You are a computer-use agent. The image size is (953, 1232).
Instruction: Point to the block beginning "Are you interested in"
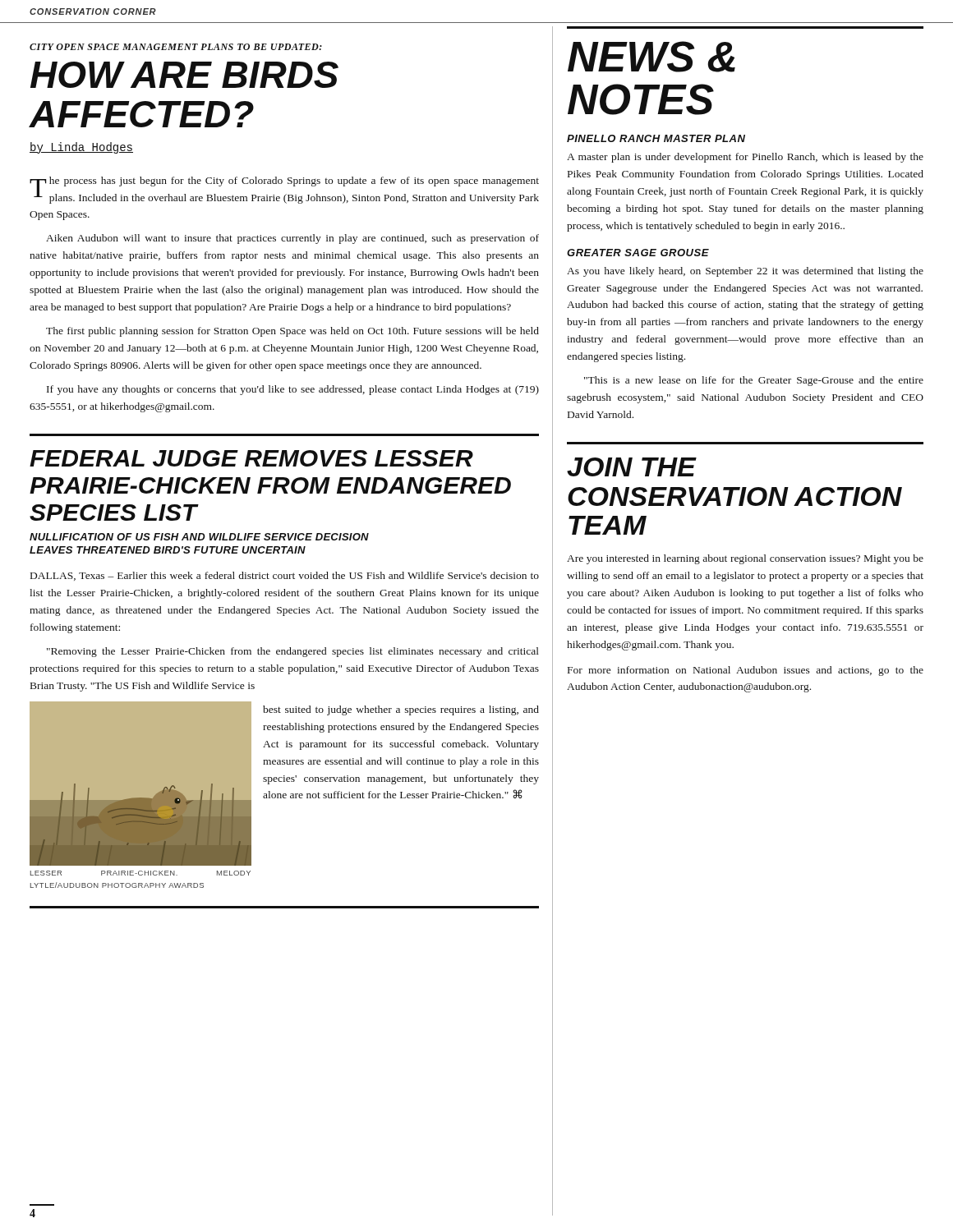point(745,623)
